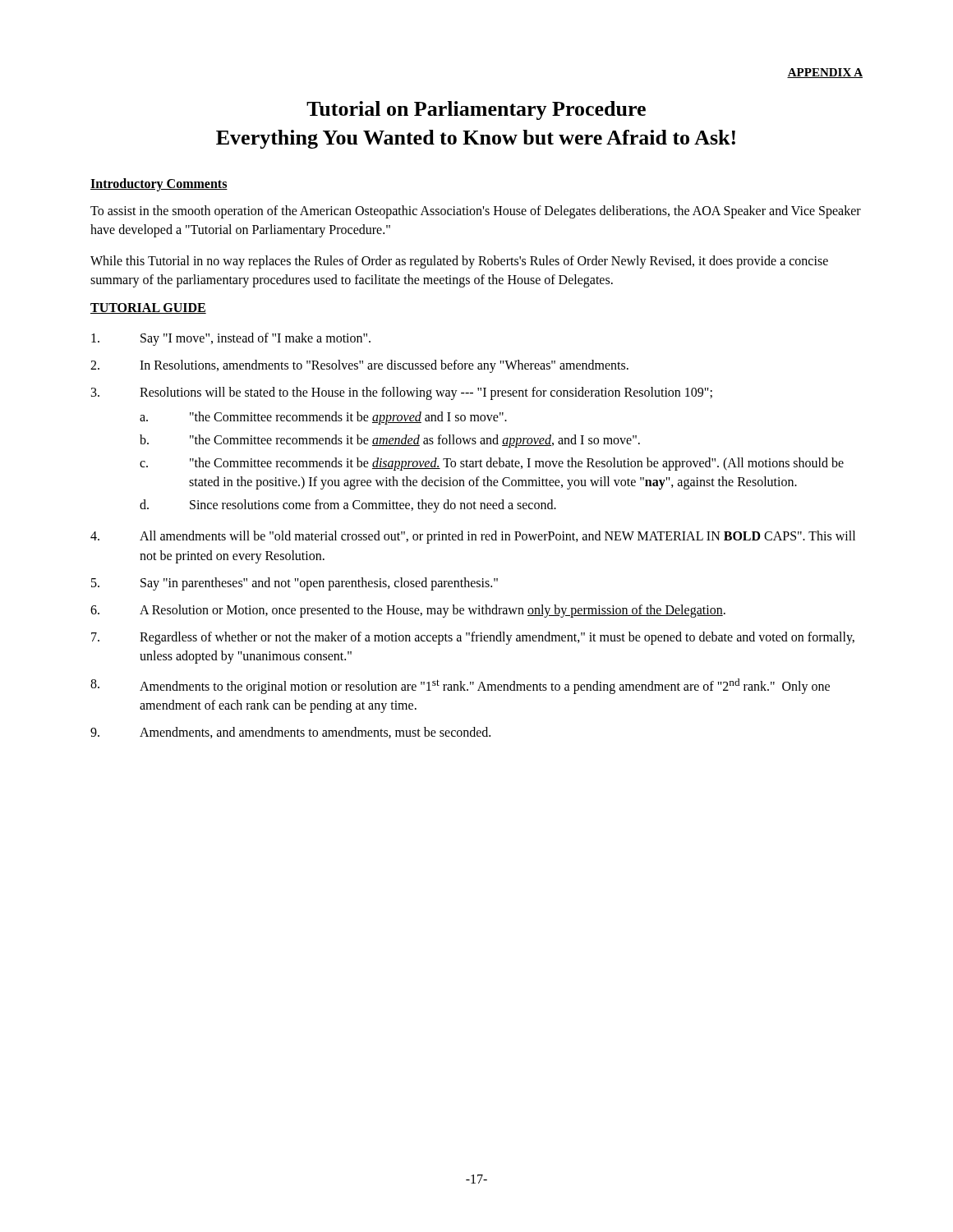
Task: Locate the block of text that opens with "While this Tutorial"
Action: [x=459, y=270]
